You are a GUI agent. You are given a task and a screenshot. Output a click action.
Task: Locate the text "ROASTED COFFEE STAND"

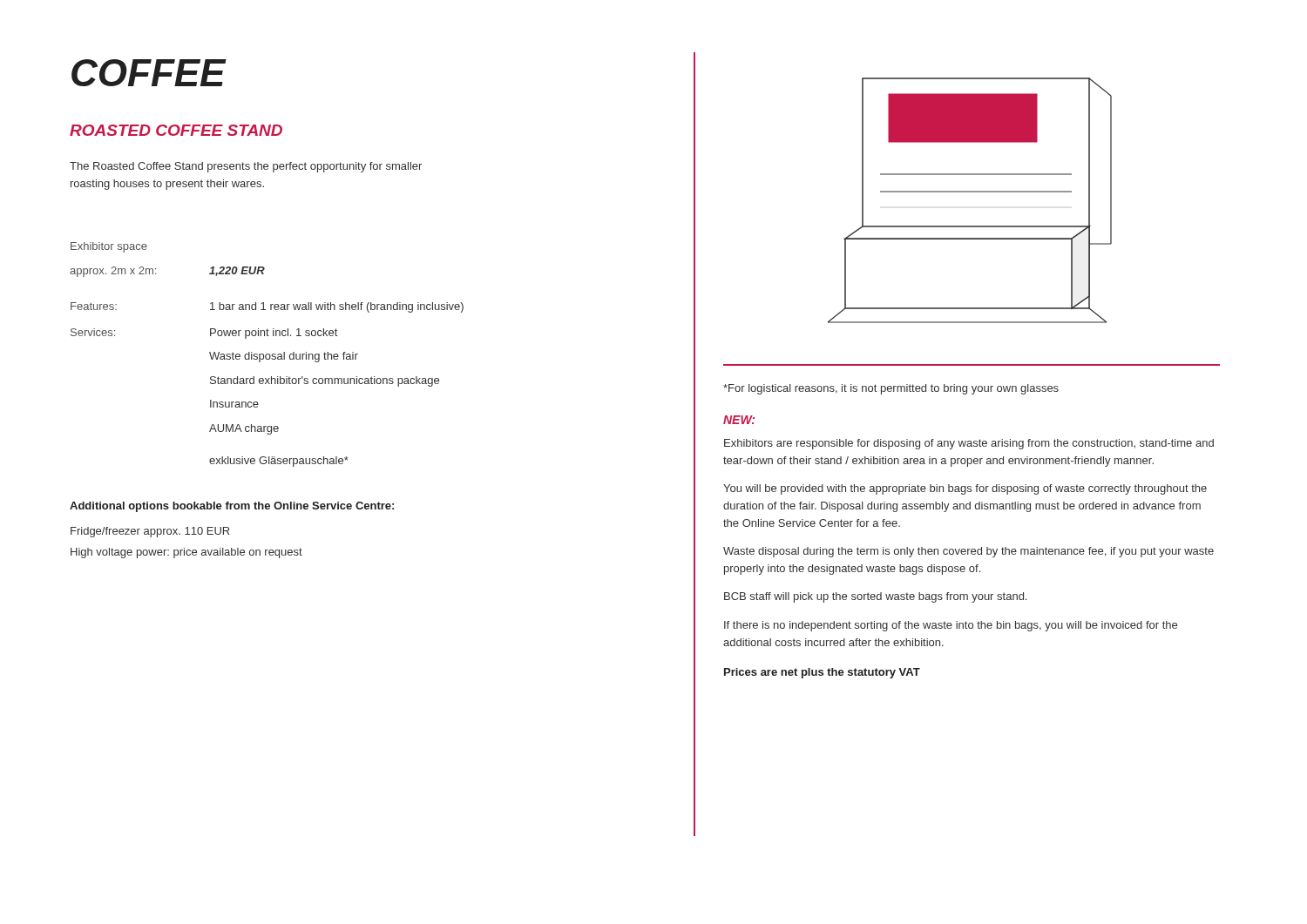point(176,131)
